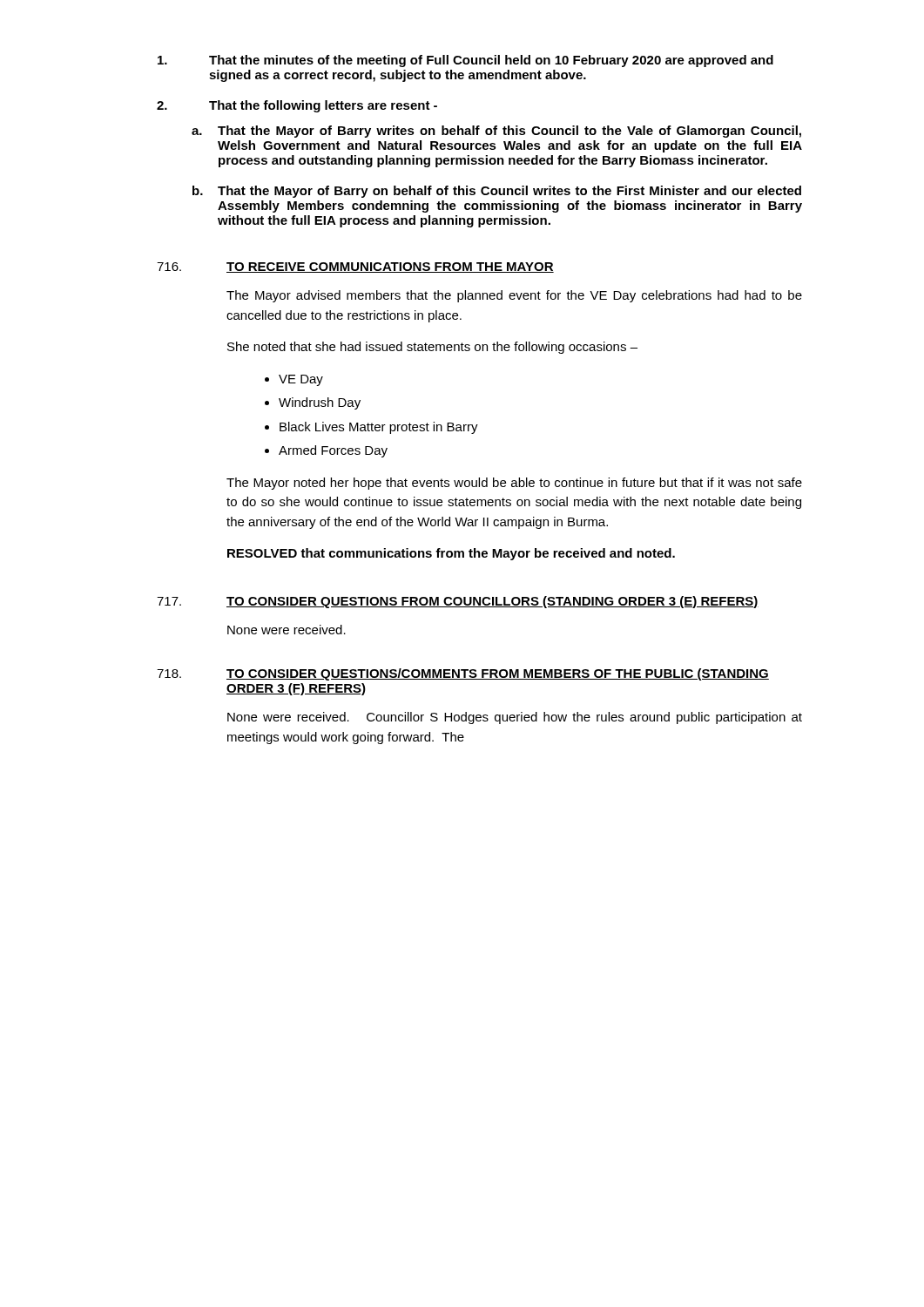This screenshot has width=924, height=1307.
Task: Click the passage that begins "She noted that"
Action: 432,346
